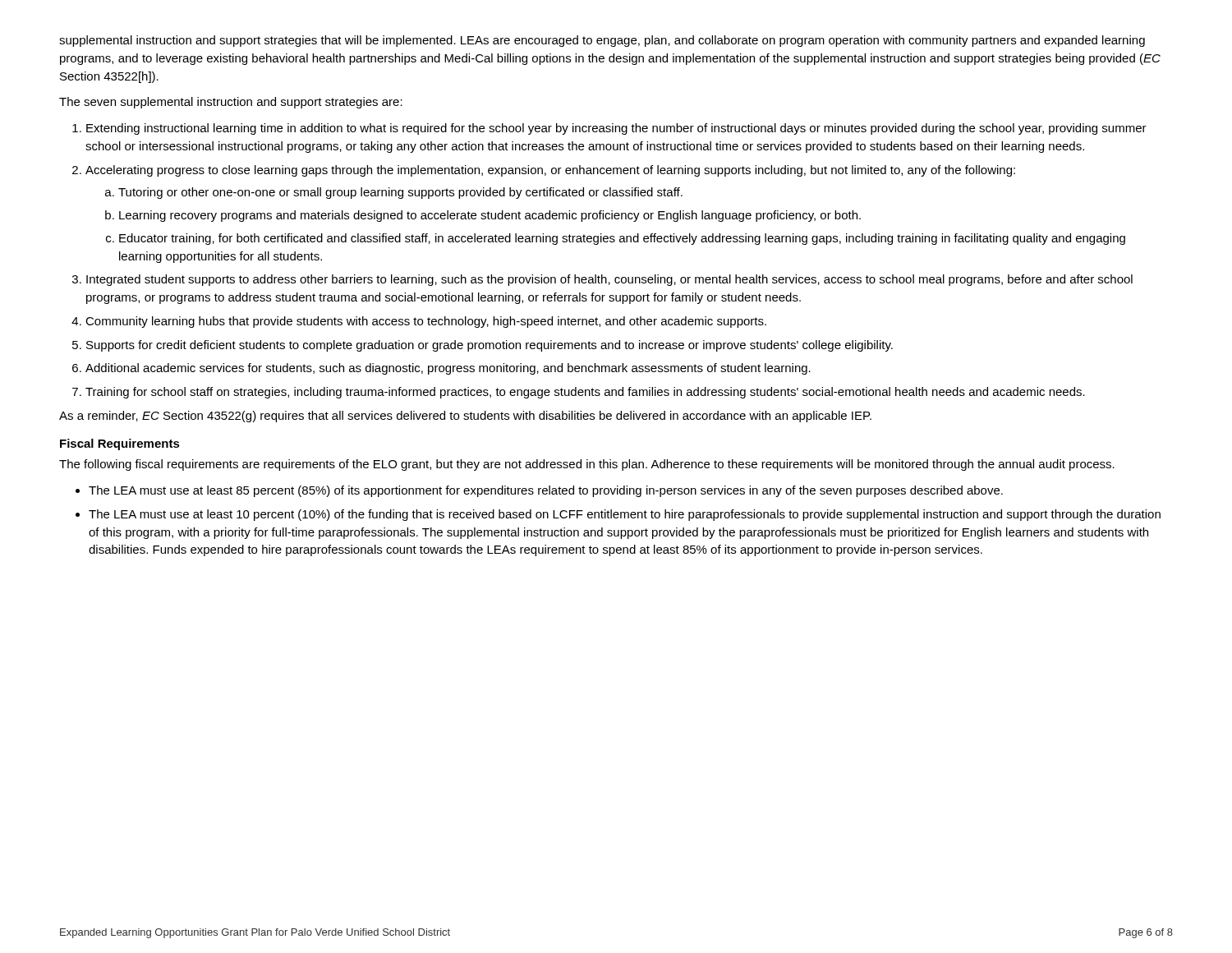Find the block starting "Integrated student supports to address other barriers"

[x=629, y=288]
